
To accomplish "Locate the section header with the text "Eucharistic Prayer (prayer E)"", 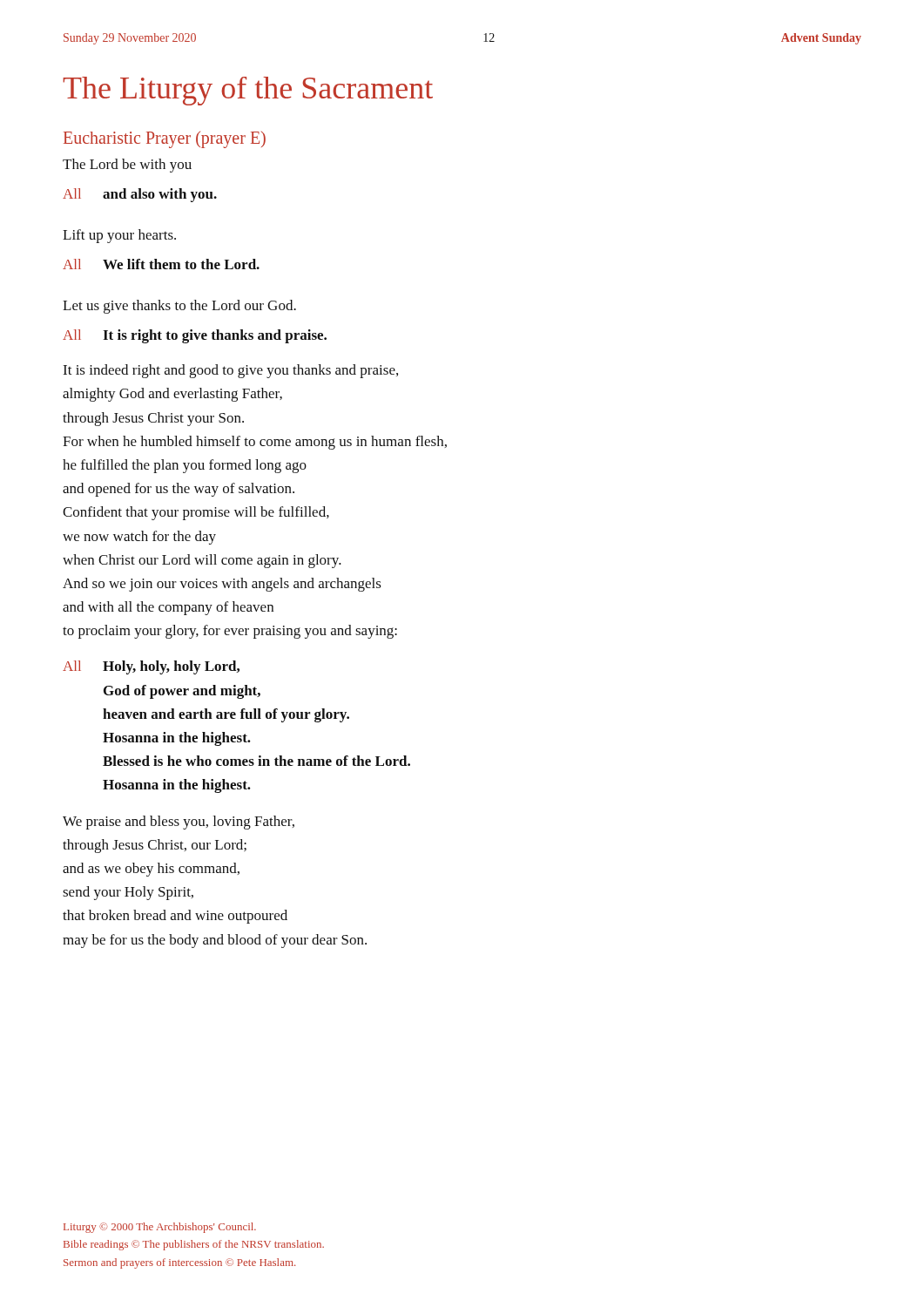I will 165,140.
